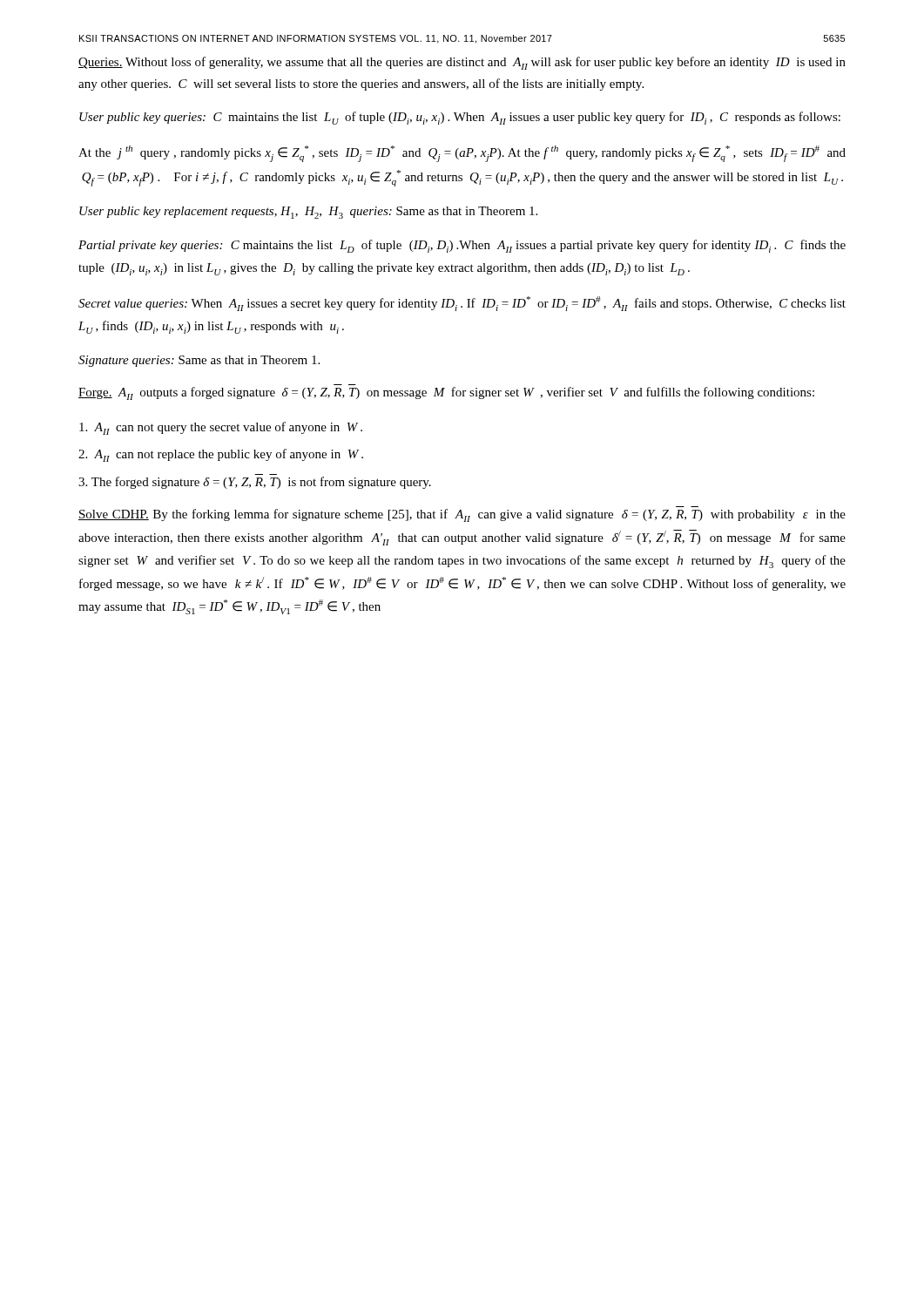Locate the list item that reads "3. The forged signature δ"
The image size is (924, 1307).
(x=255, y=483)
